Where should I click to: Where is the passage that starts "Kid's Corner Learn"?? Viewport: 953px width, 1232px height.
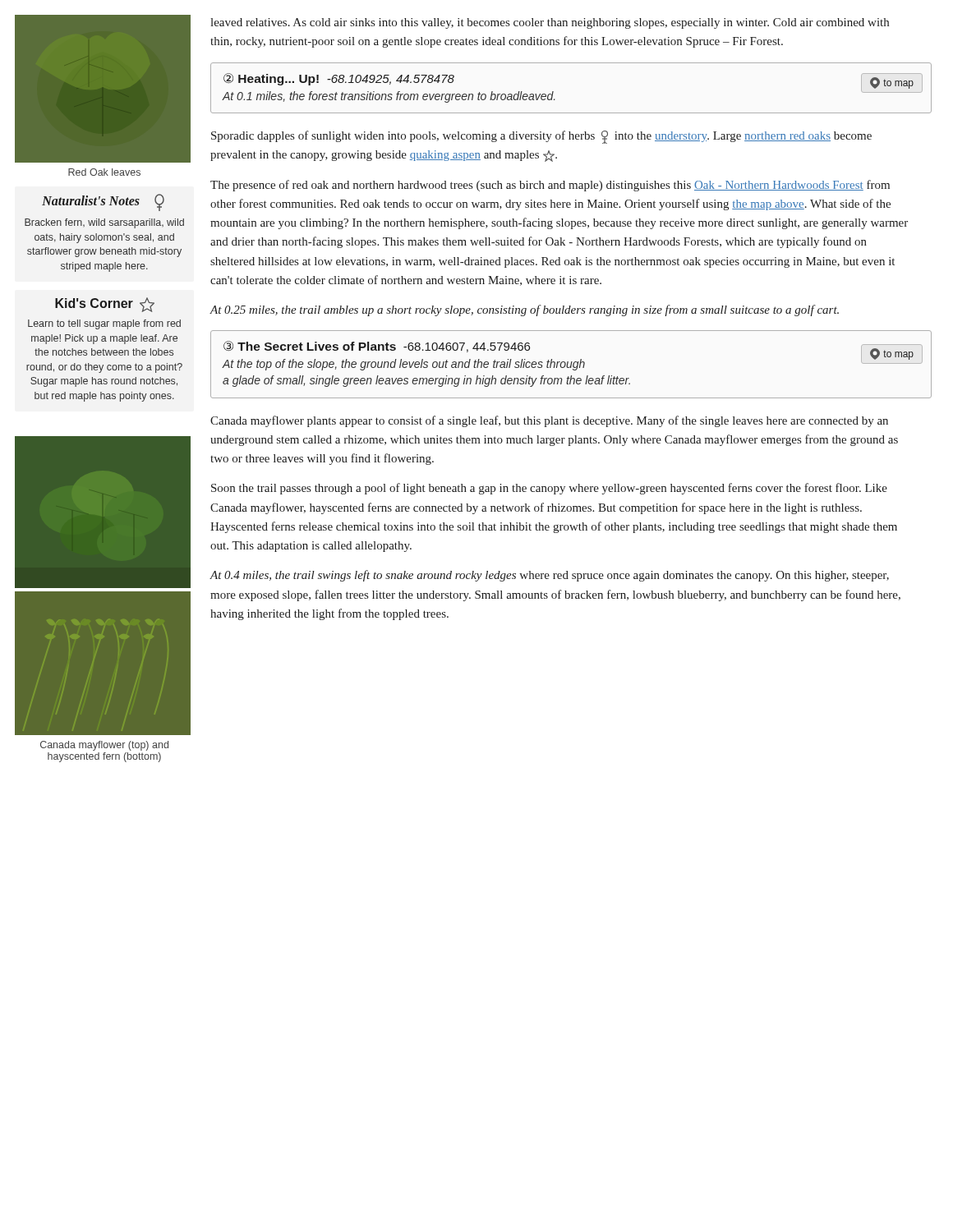tap(104, 350)
